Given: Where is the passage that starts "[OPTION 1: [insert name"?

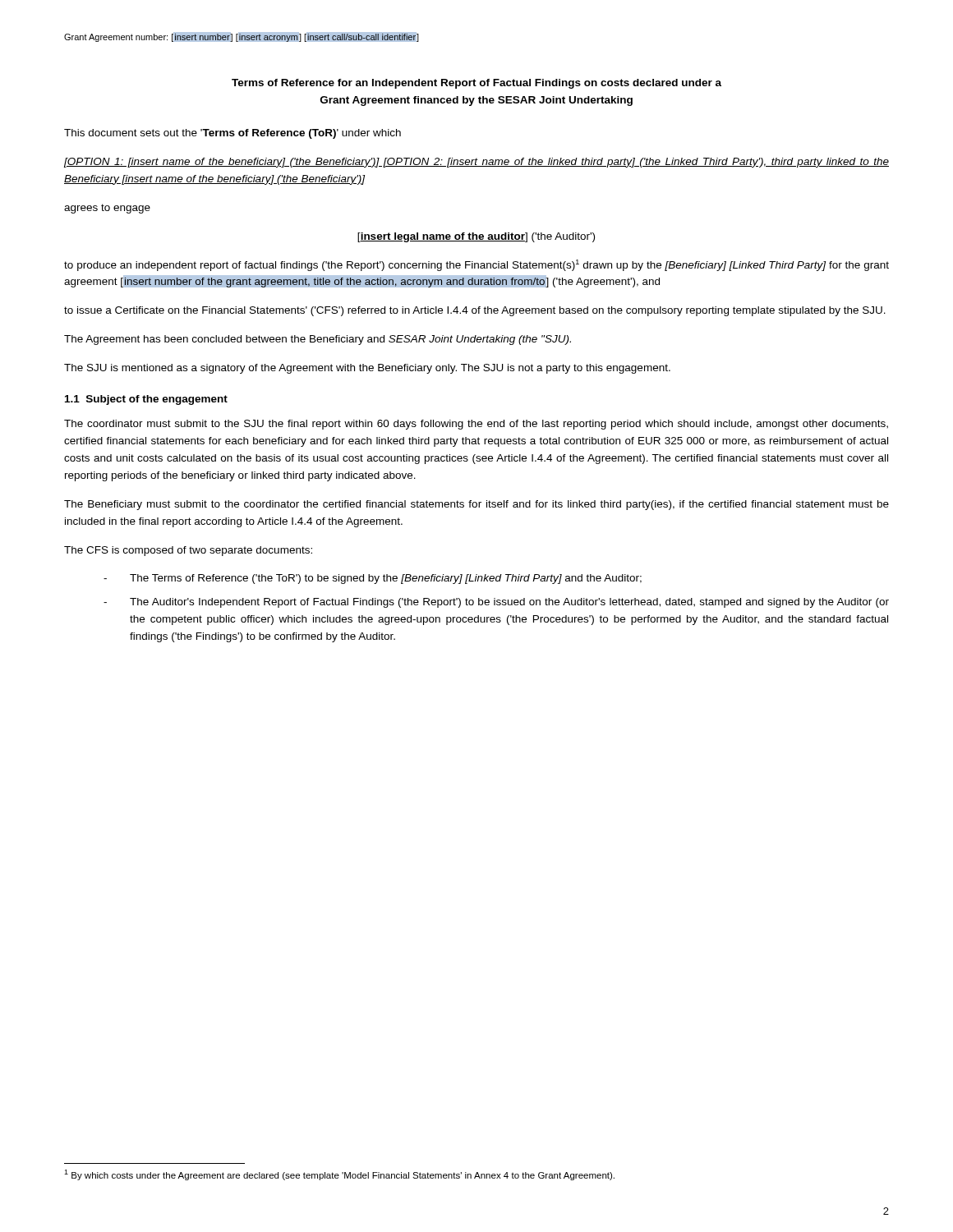Looking at the screenshot, I should (476, 170).
